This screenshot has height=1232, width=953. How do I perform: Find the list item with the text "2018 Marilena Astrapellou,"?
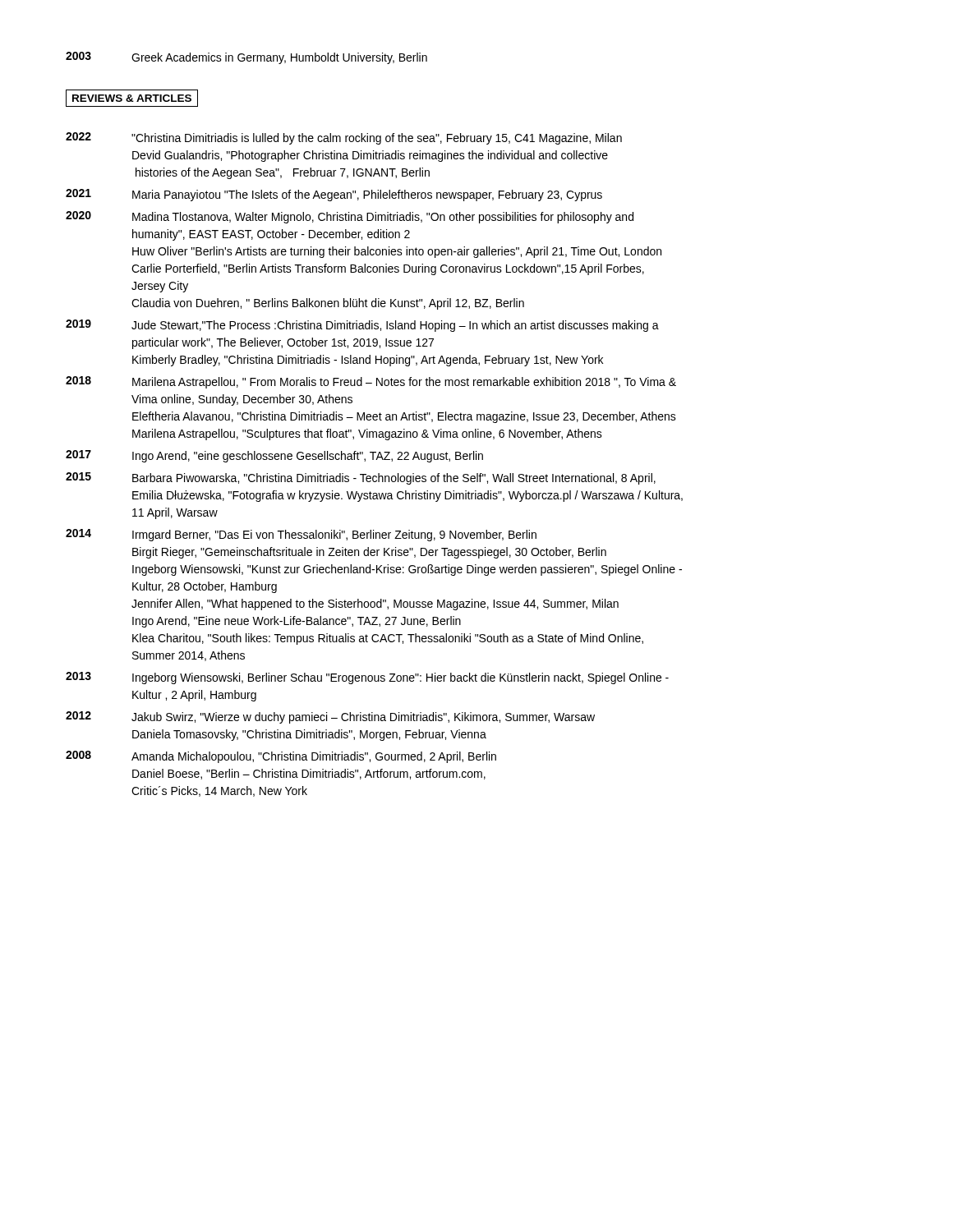click(476, 408)
